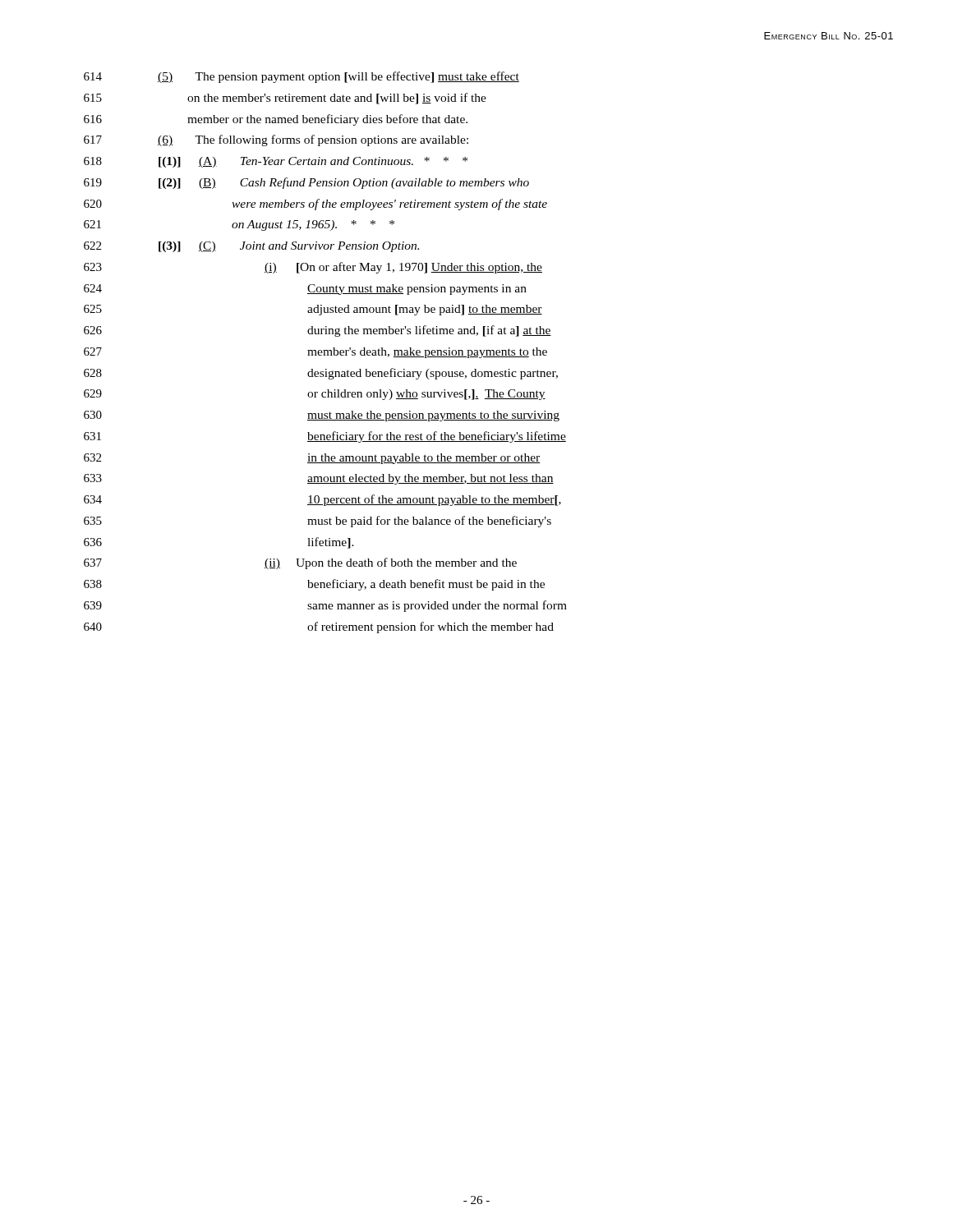The width and height of the screenshot is (953, 1232).
Task: Click on the block starting "616 member or the named beneficiary"
Action: point(476,119)
